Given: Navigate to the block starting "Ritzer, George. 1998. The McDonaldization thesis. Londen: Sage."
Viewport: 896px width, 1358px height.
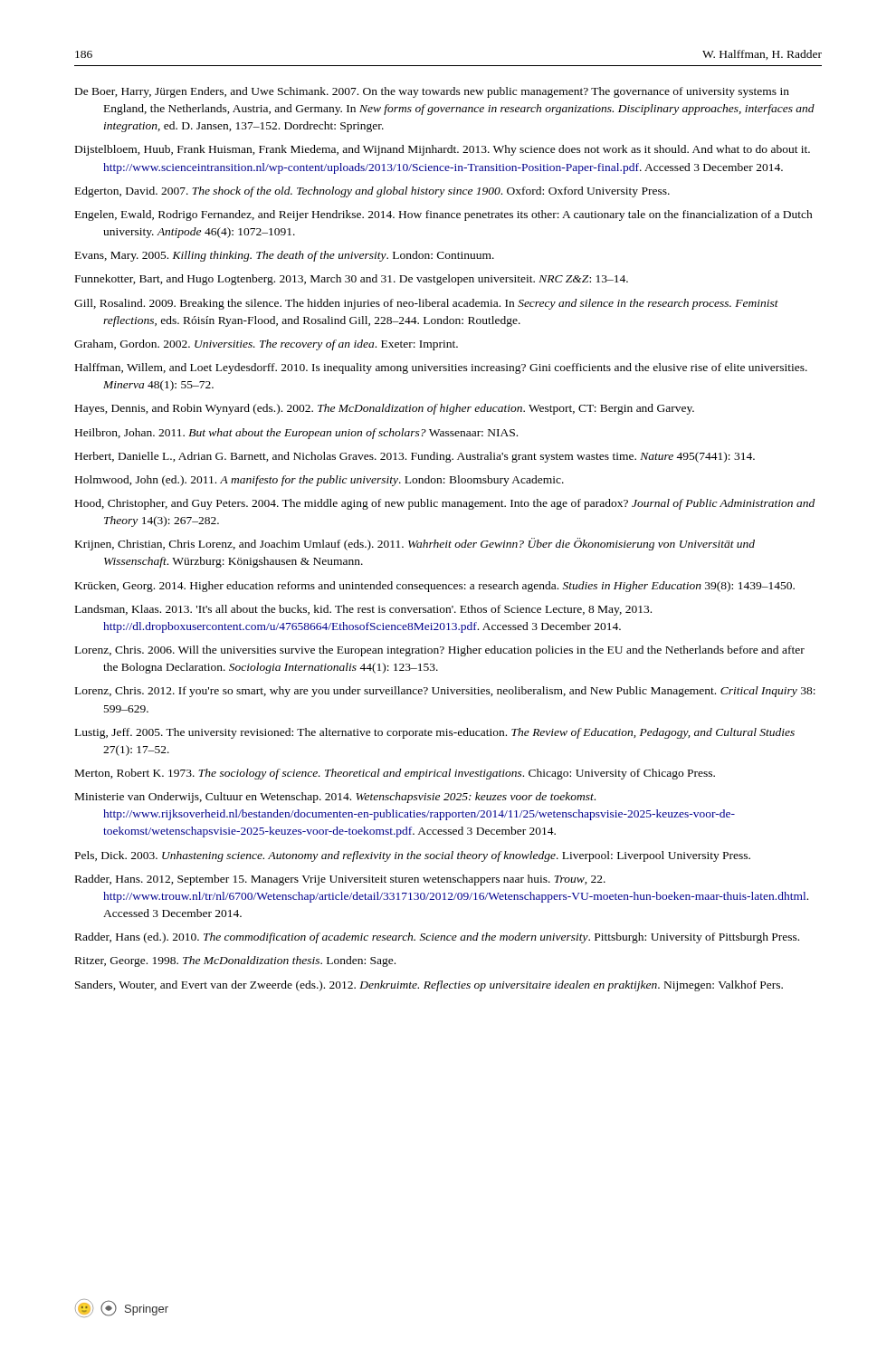Looking at the screenshot, I should pos(235,961).
